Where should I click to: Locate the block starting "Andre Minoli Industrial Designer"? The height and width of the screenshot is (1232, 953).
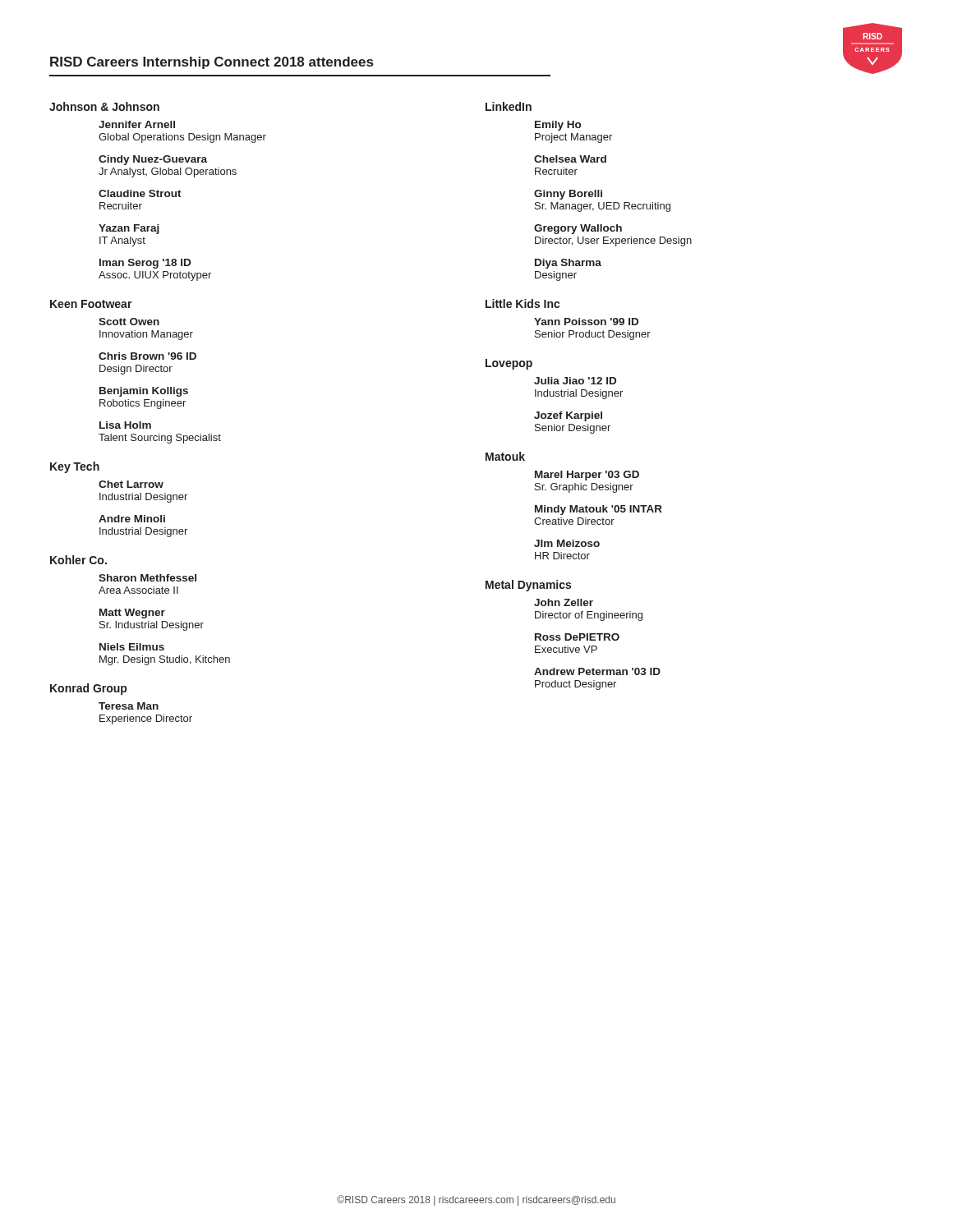pos(132,519)
